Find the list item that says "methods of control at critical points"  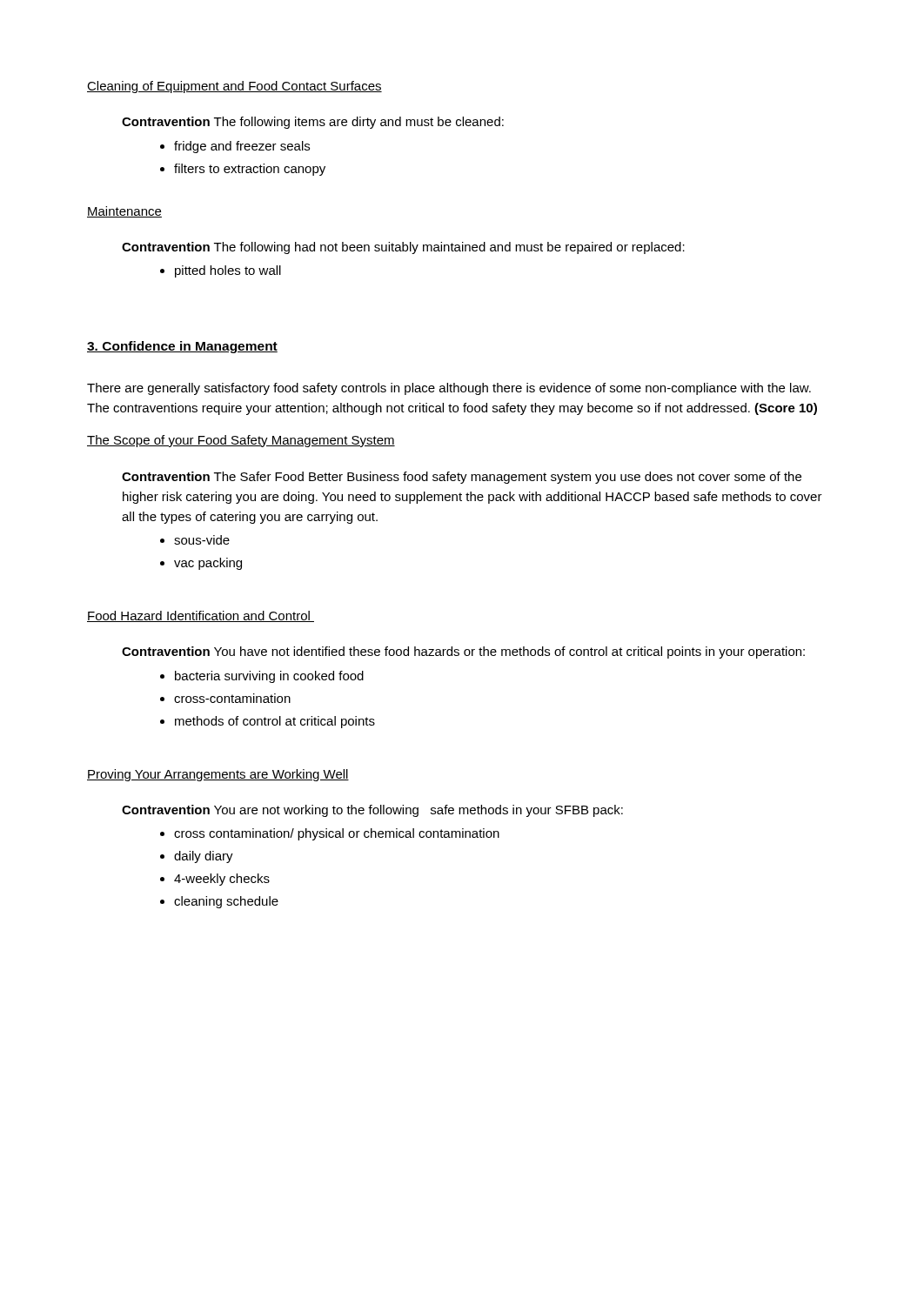(275, 722)
